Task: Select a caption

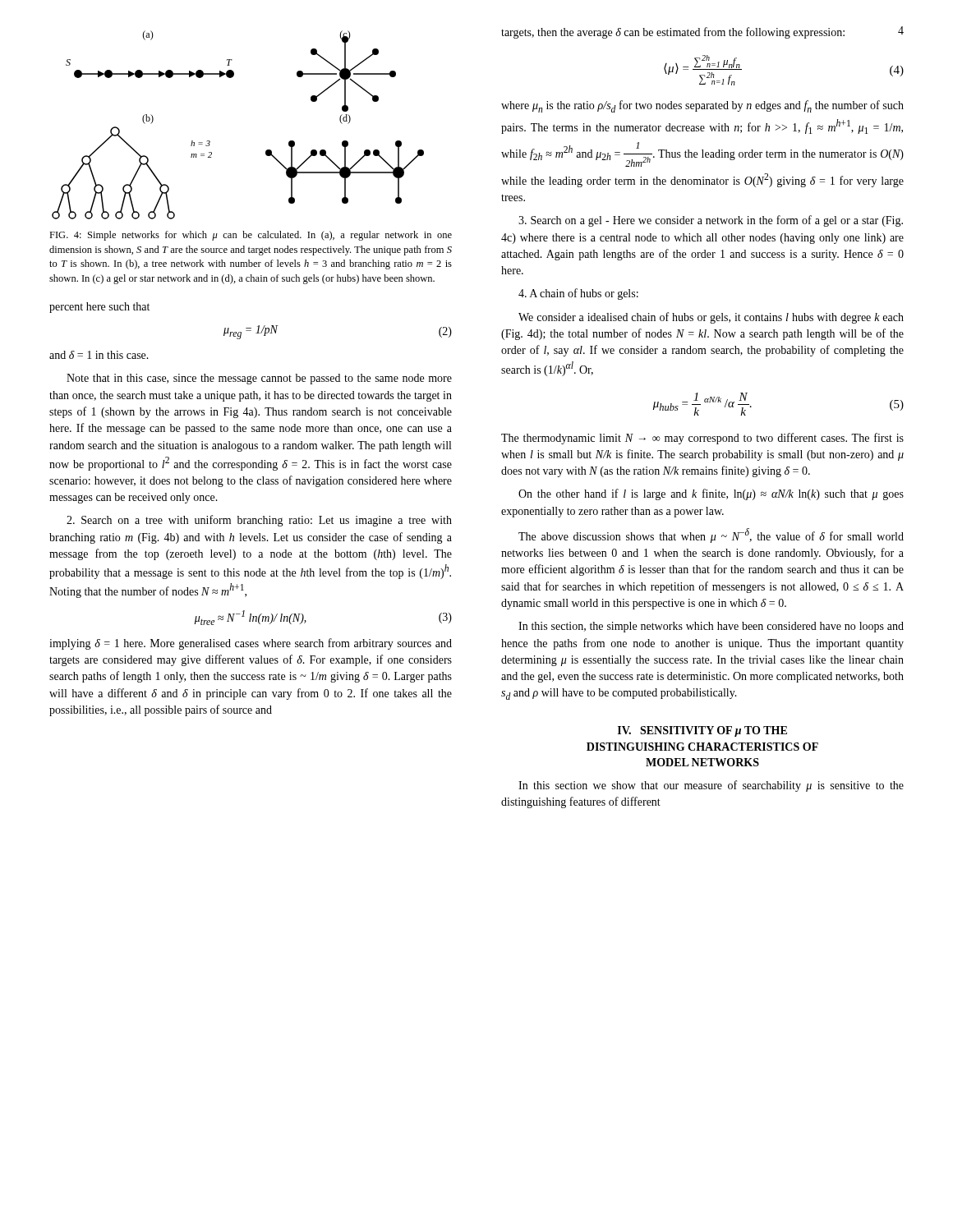Action: pyautogui.click(x=251, y=256)
